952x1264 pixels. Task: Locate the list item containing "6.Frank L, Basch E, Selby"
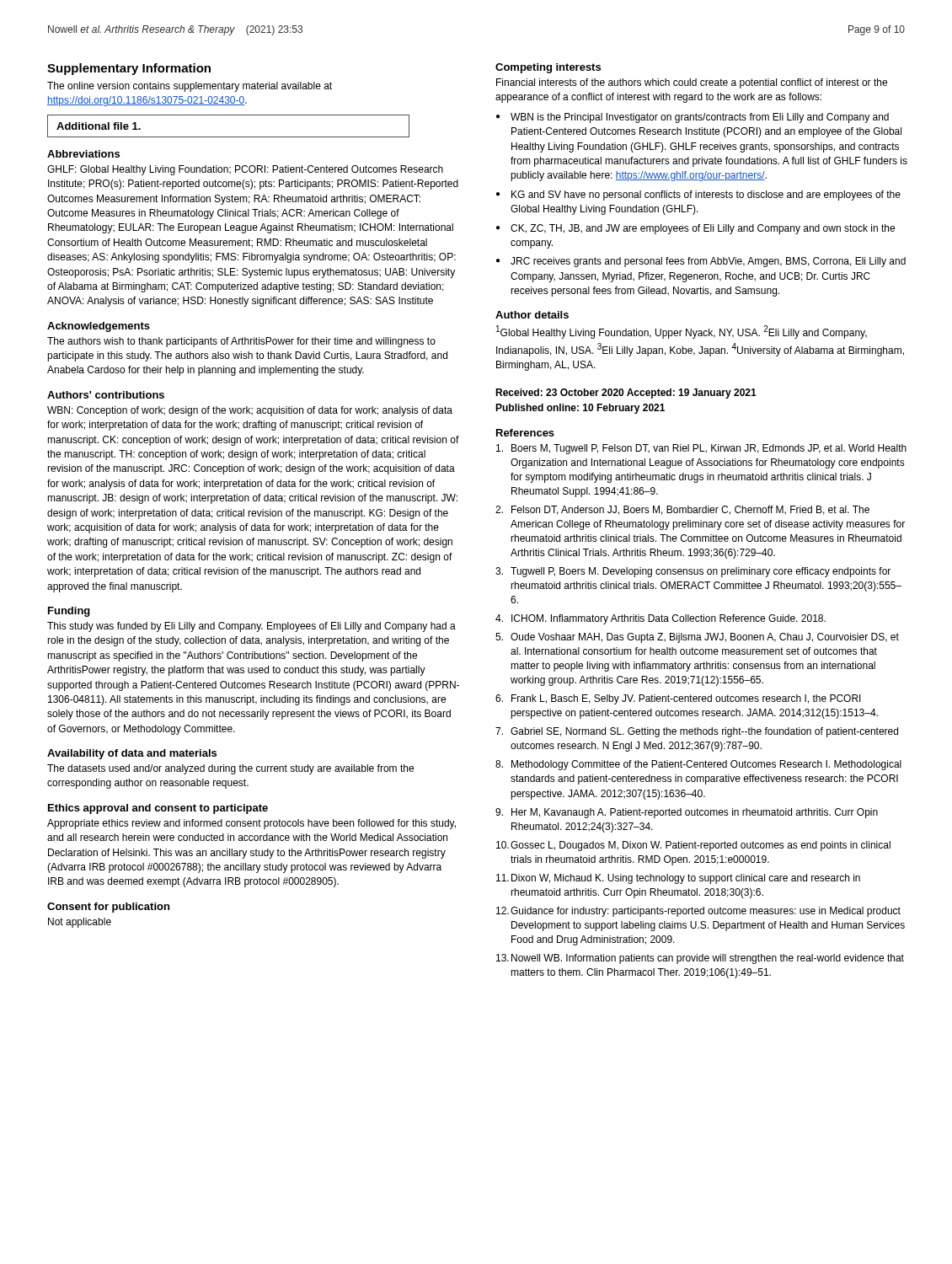coord(687,706)
